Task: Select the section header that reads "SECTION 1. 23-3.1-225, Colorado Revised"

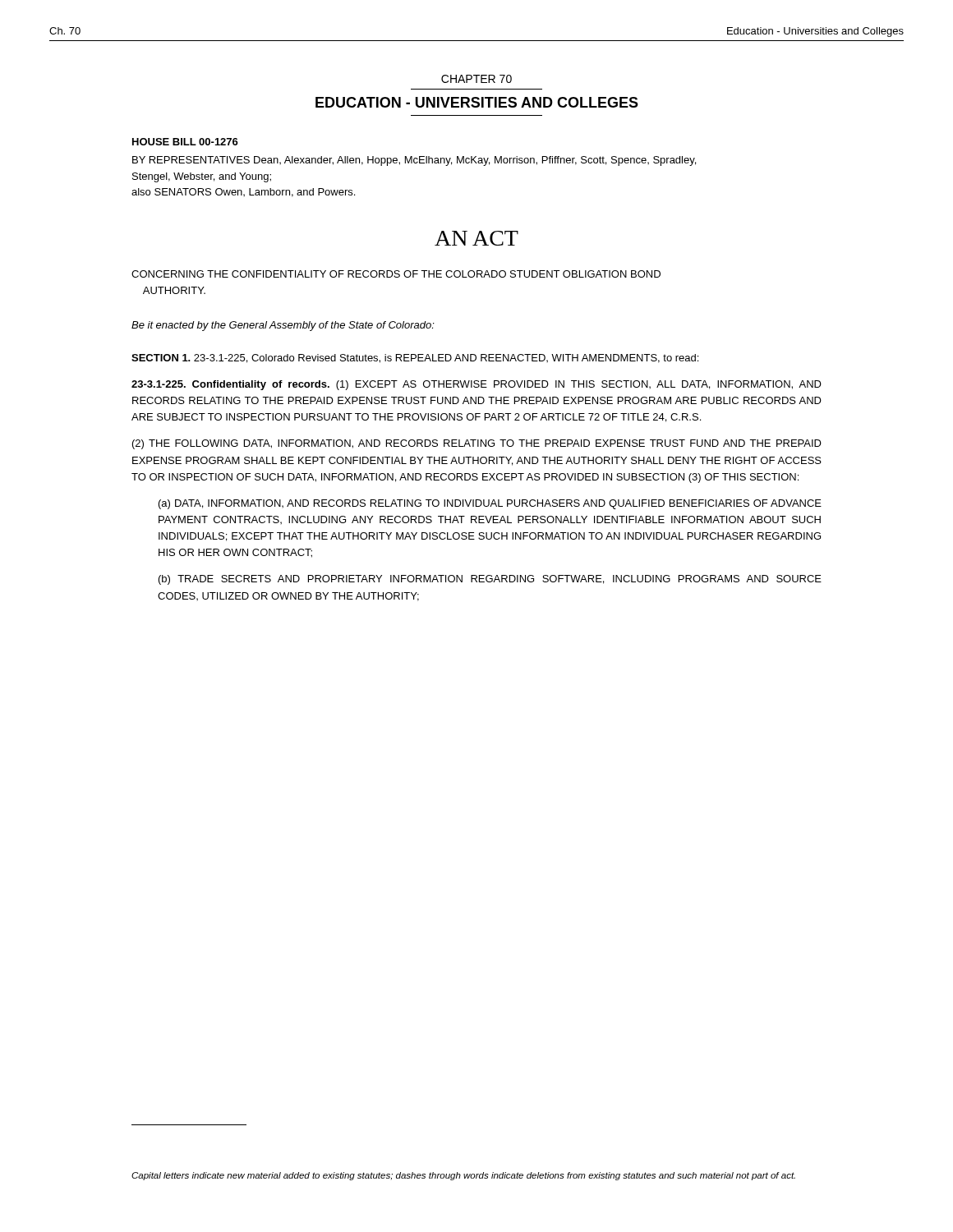Action: (415, 358)
